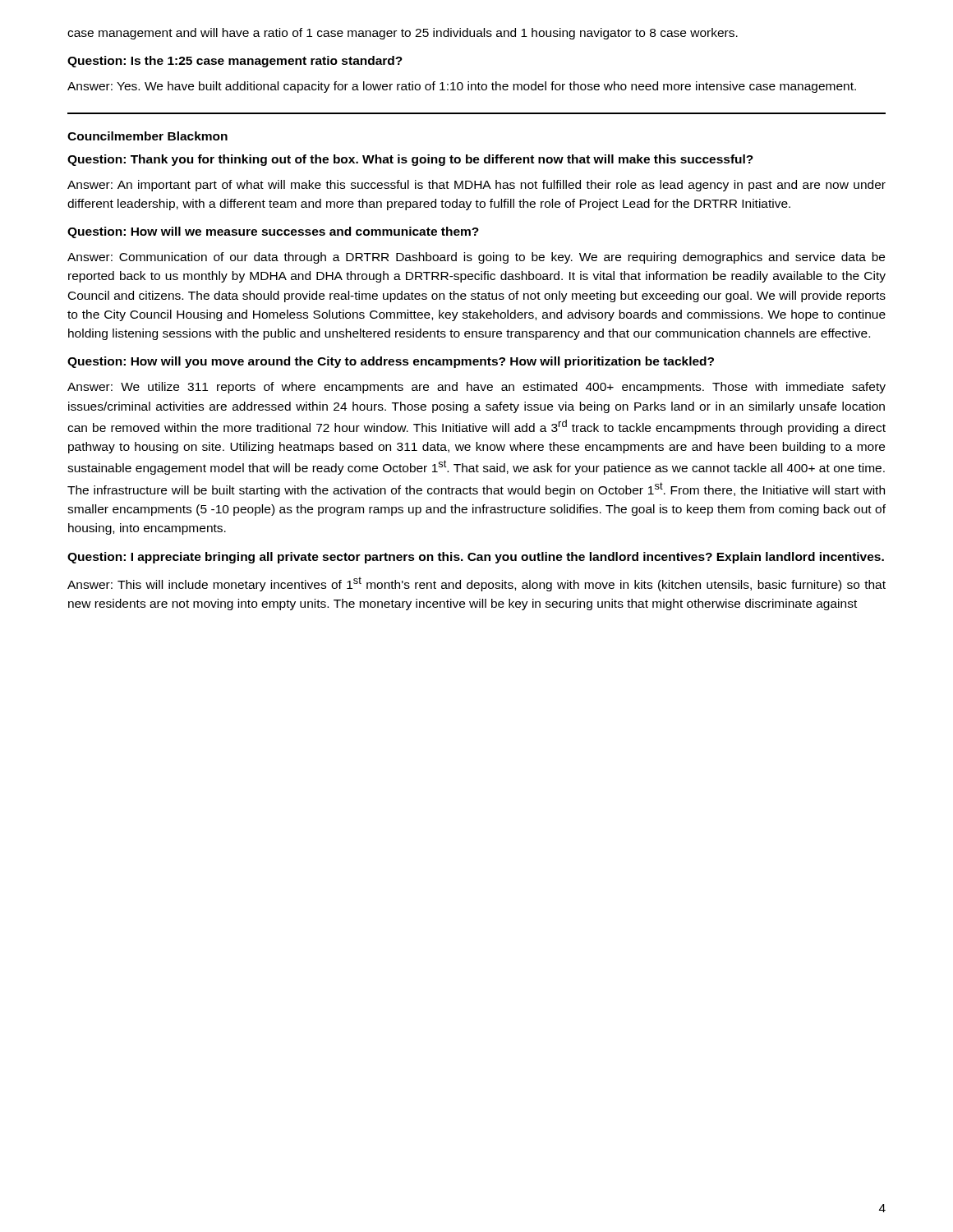Locate the block of text that opens with "Answer: Communication of our data through a"
Screen dimensions: 1232x953
476,295
